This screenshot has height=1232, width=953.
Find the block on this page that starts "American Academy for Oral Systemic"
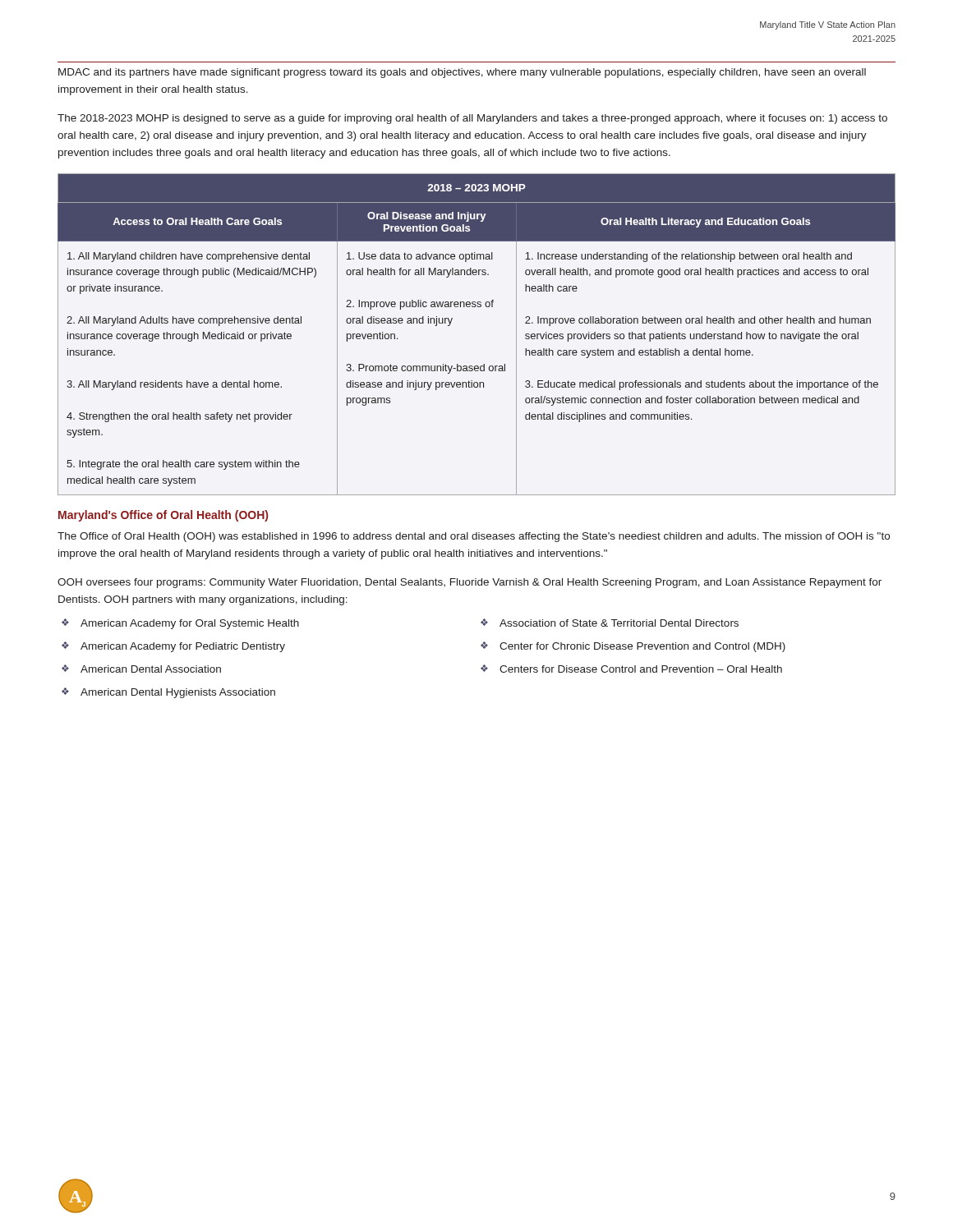click(190, 623)
